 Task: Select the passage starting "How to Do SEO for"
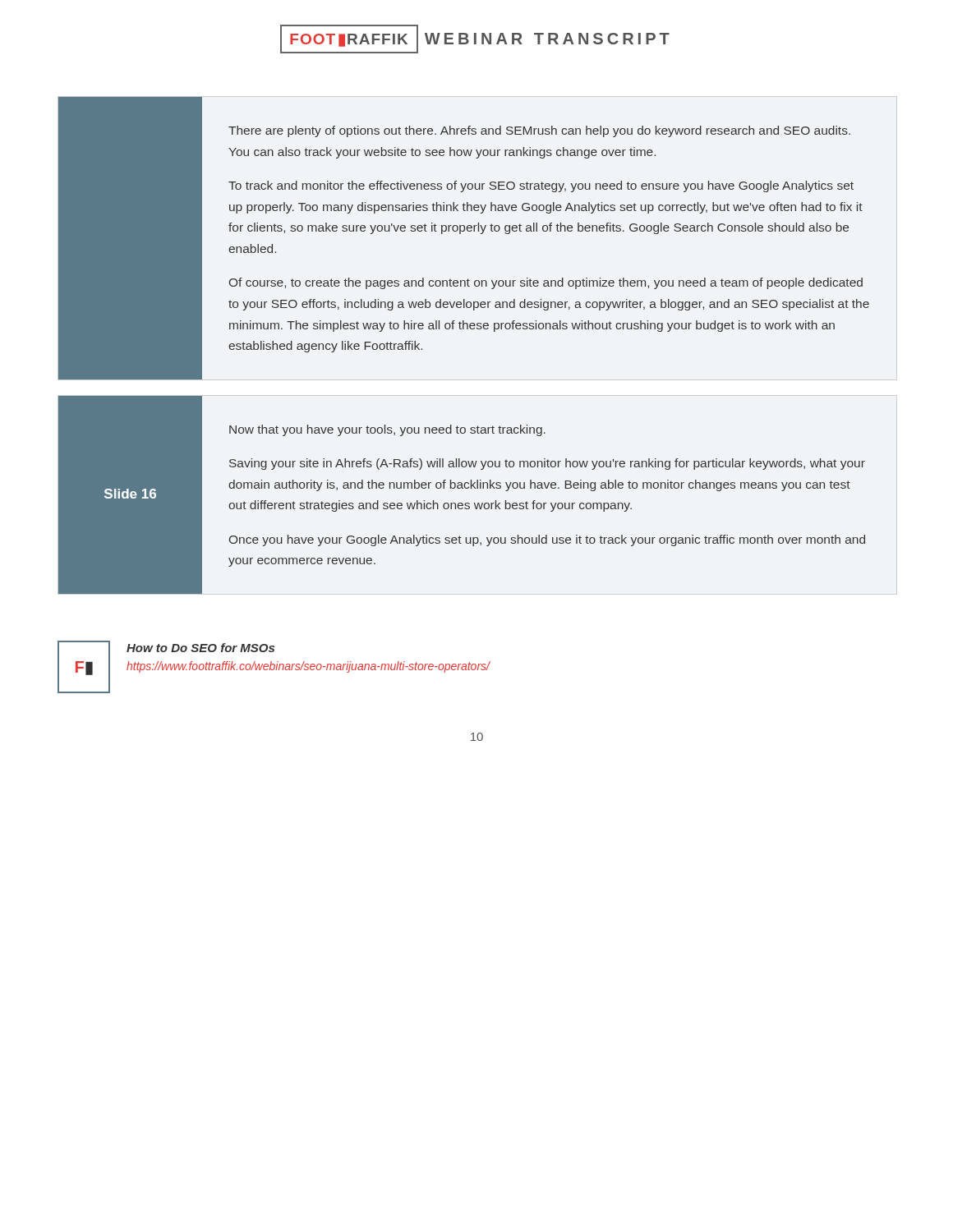201,648
